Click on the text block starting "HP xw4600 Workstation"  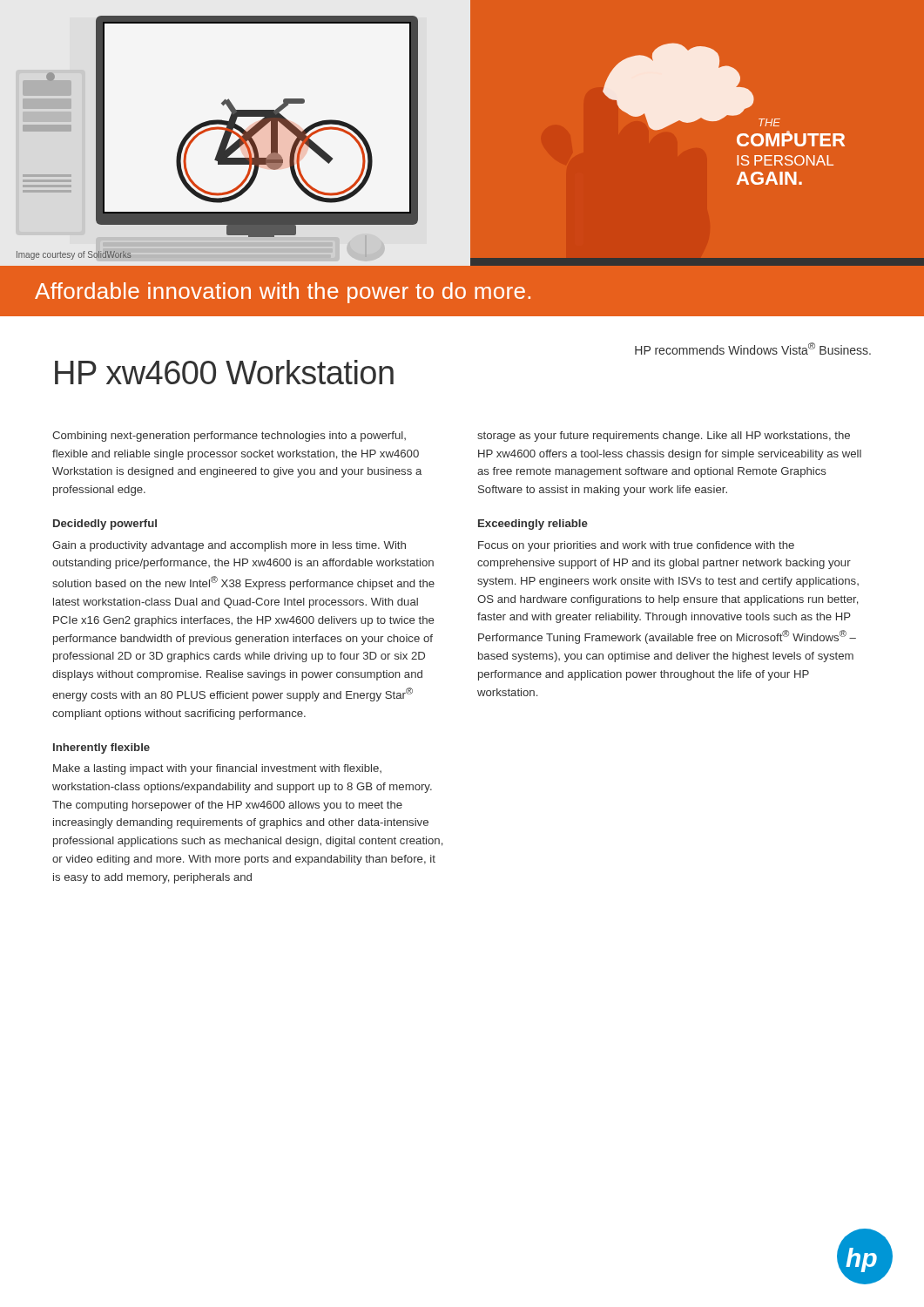pos(224,373)
